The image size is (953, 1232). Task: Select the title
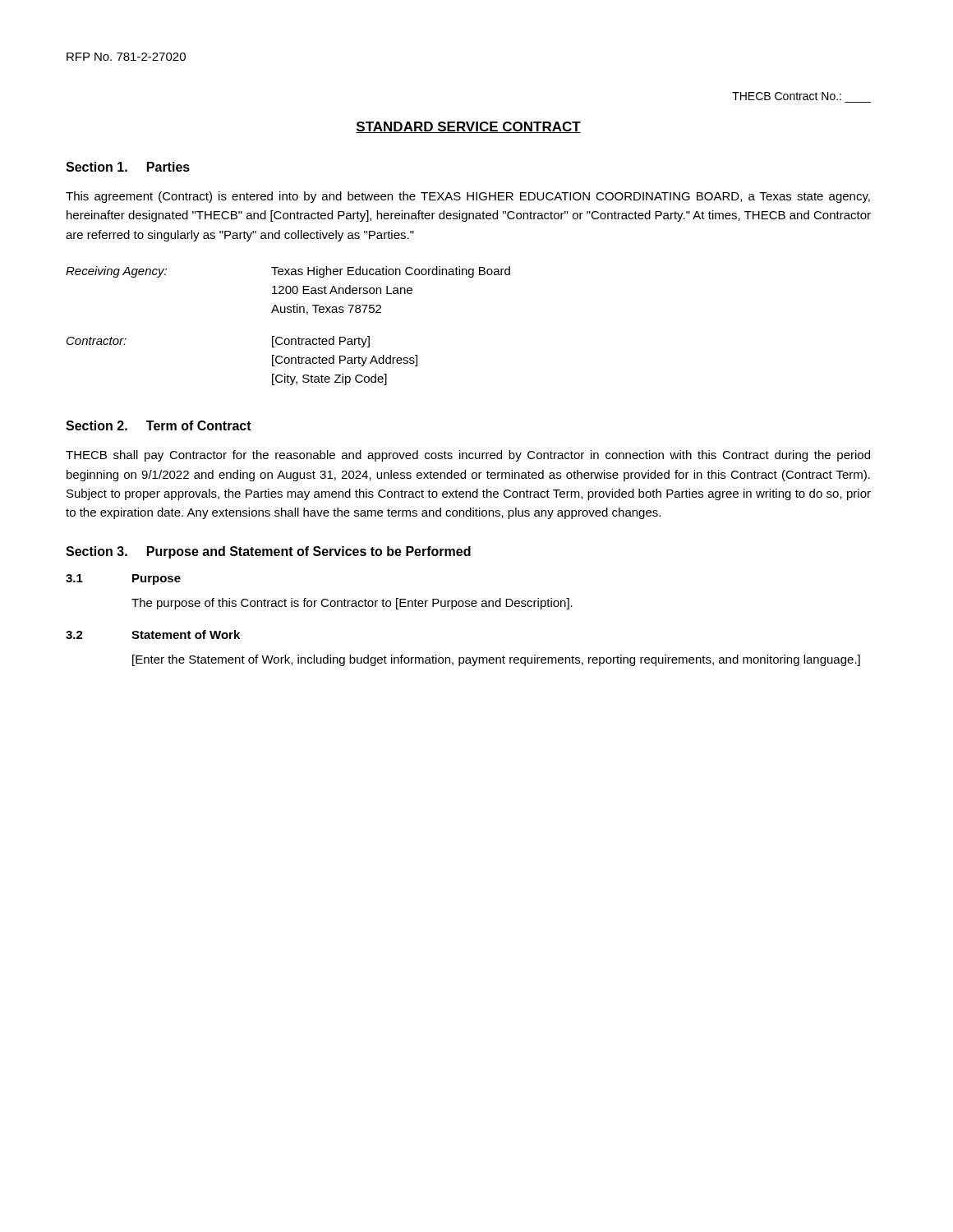(x=468, y=127)
